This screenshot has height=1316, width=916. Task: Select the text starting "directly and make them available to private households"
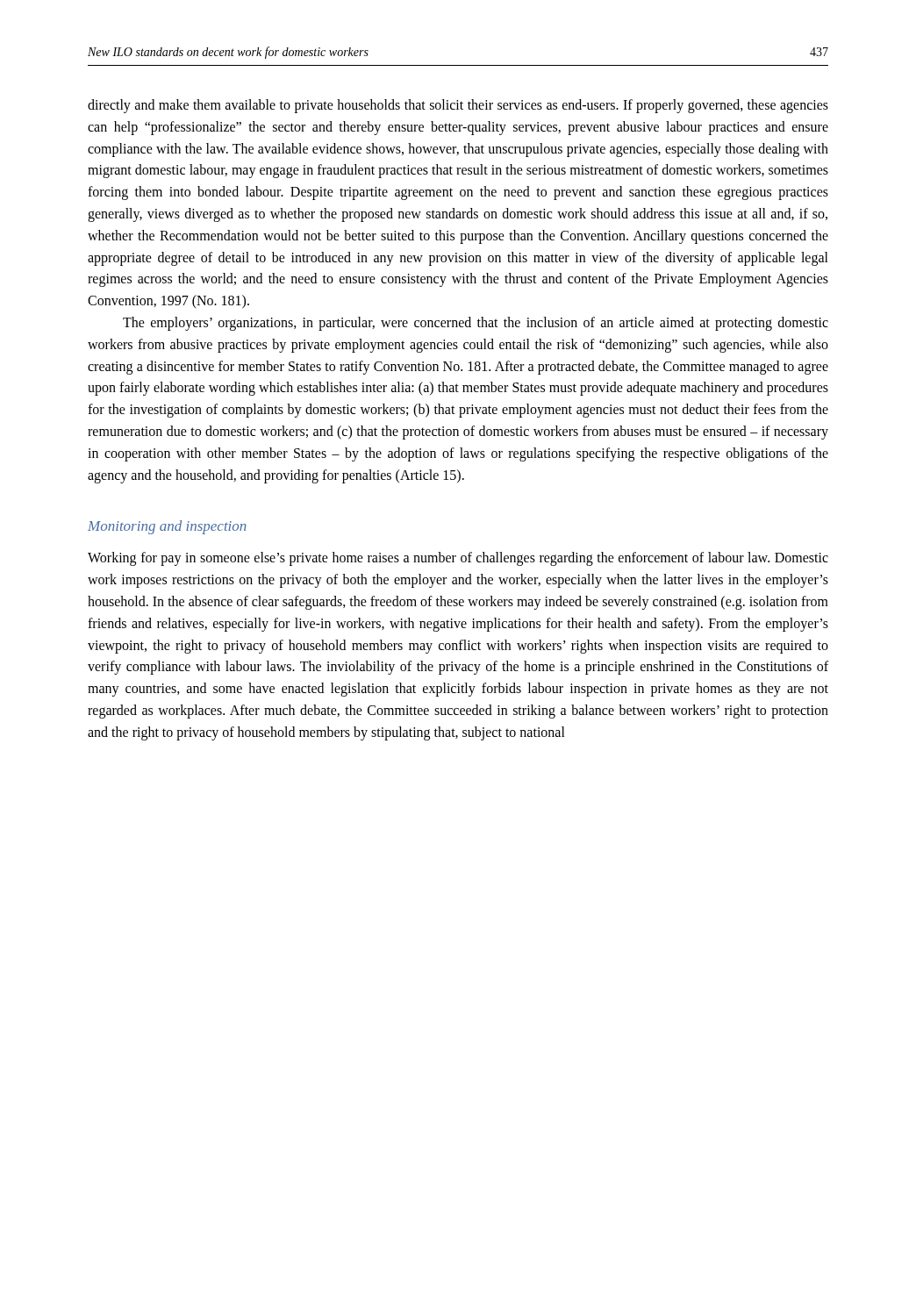[x=458, y=291]
